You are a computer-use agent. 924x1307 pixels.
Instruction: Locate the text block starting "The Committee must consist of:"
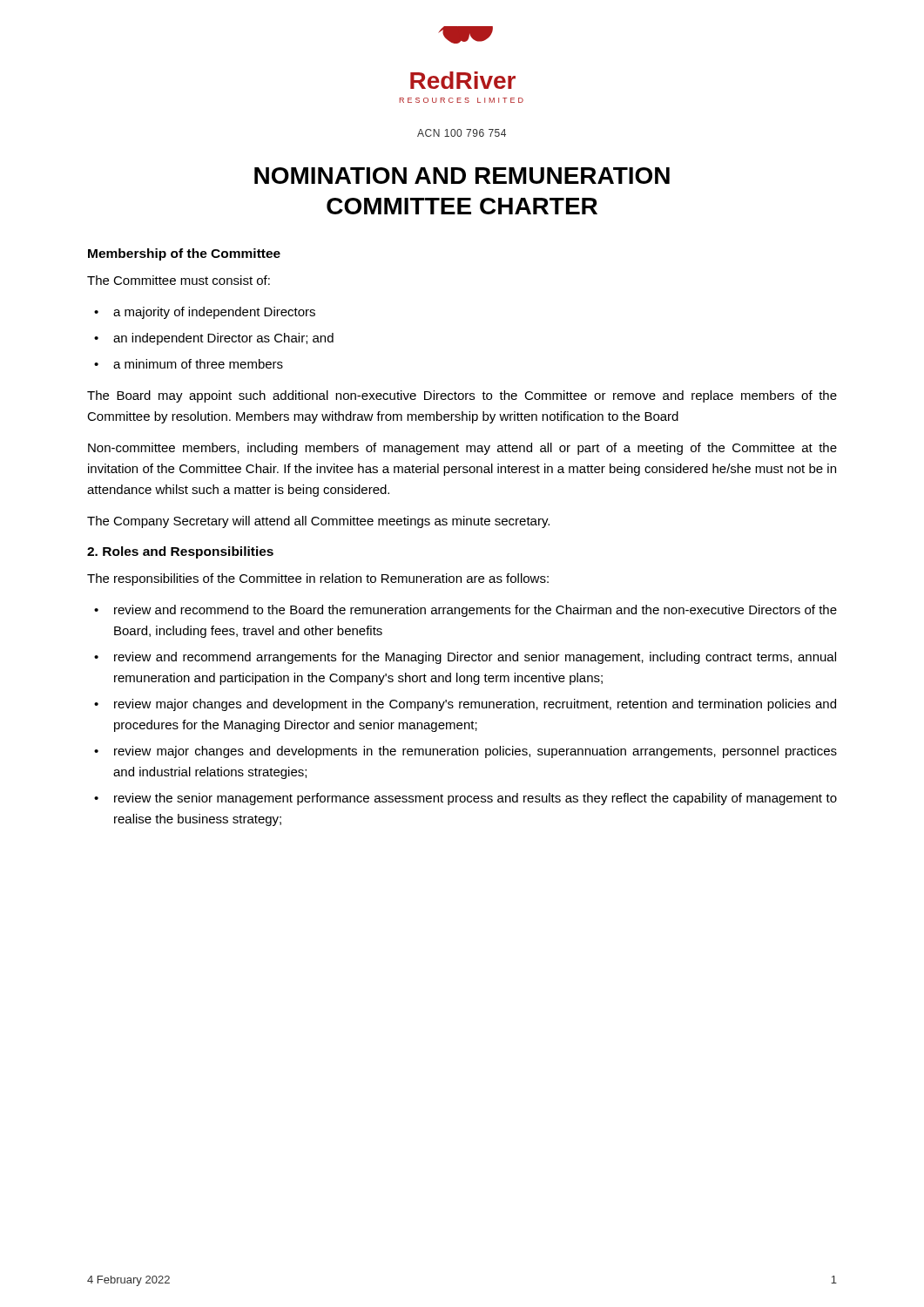point(179,280)
